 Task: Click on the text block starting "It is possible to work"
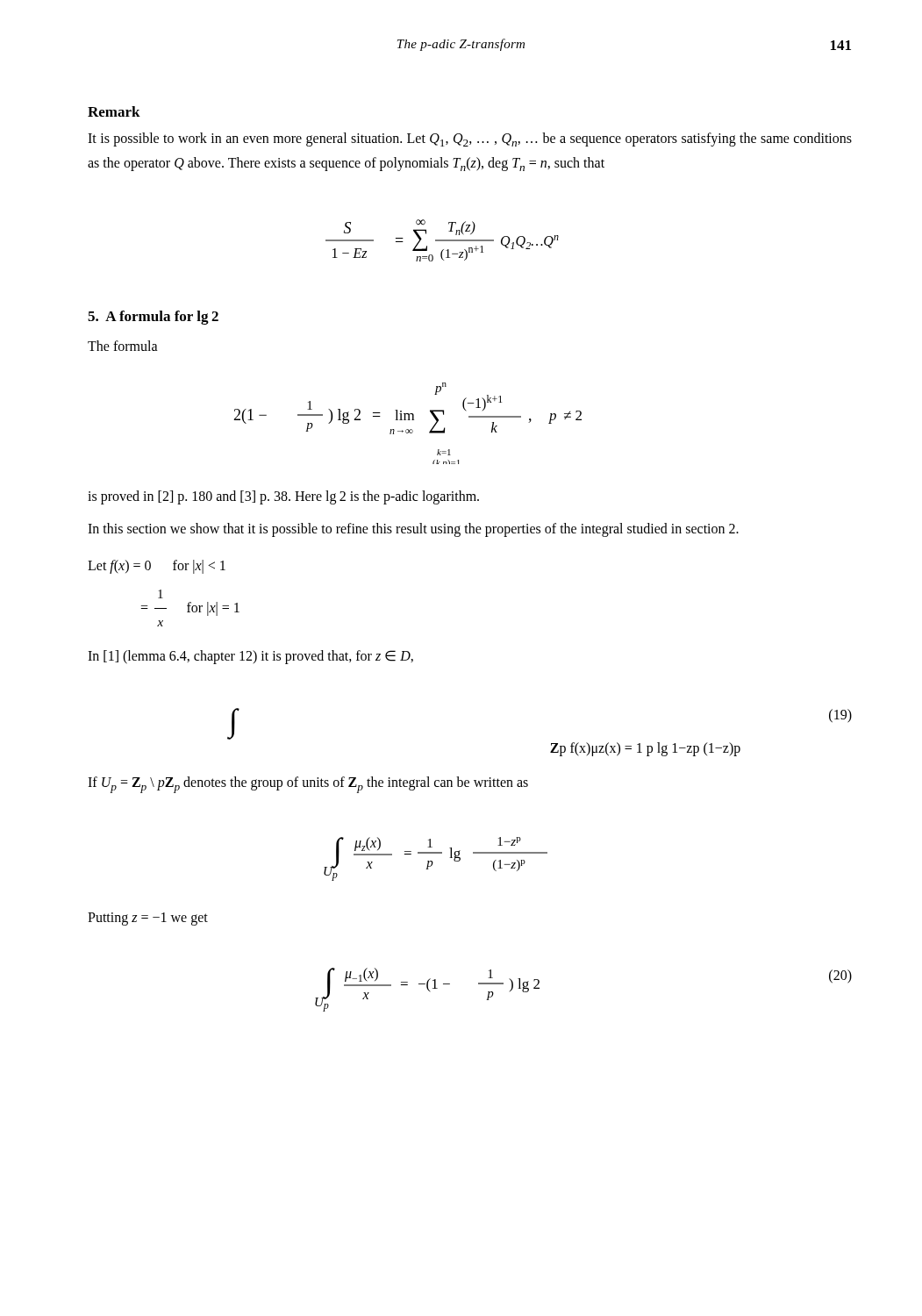point(470,152)
